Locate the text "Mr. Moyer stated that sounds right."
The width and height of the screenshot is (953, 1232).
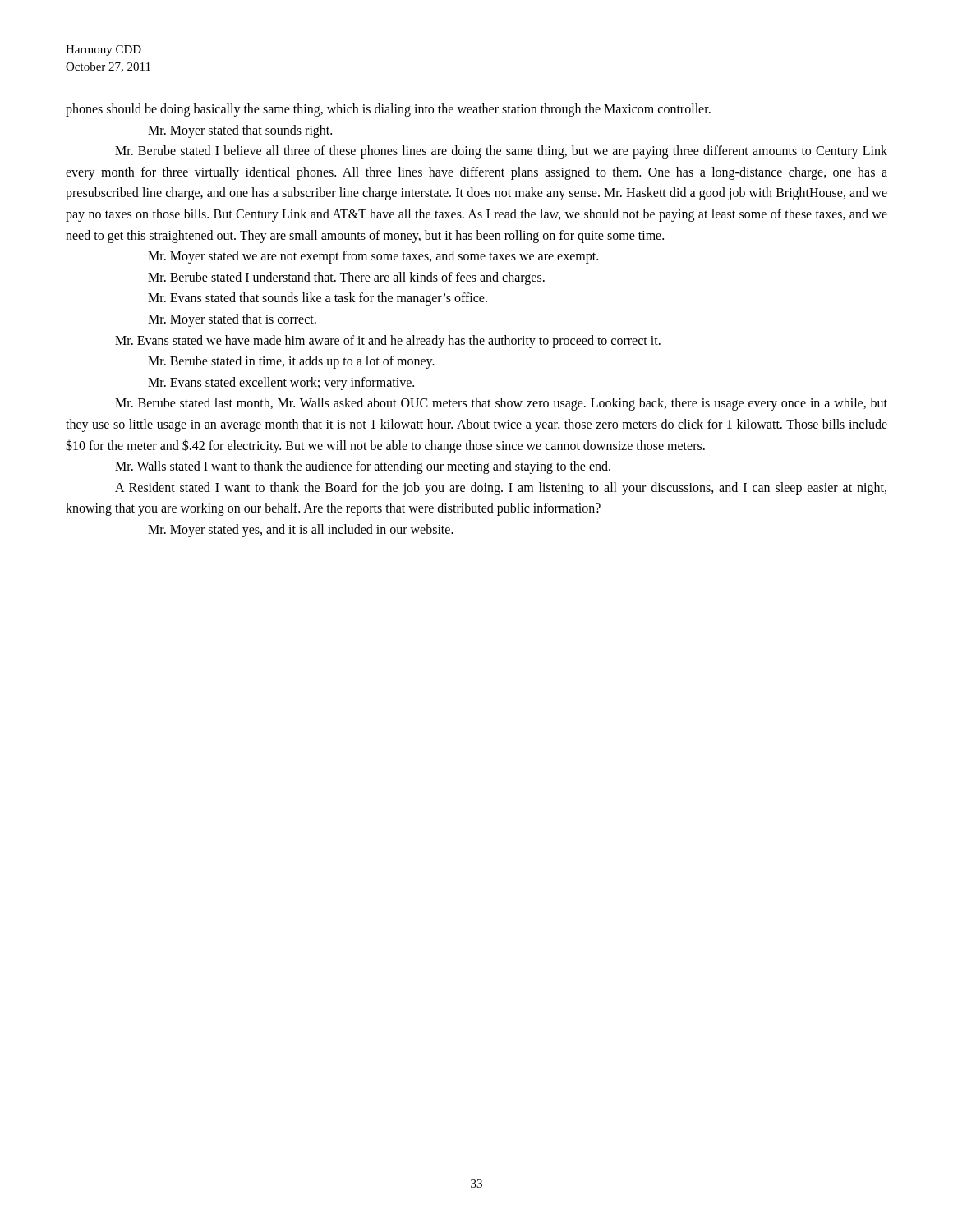pyautogui.click(x=240, y=130)
